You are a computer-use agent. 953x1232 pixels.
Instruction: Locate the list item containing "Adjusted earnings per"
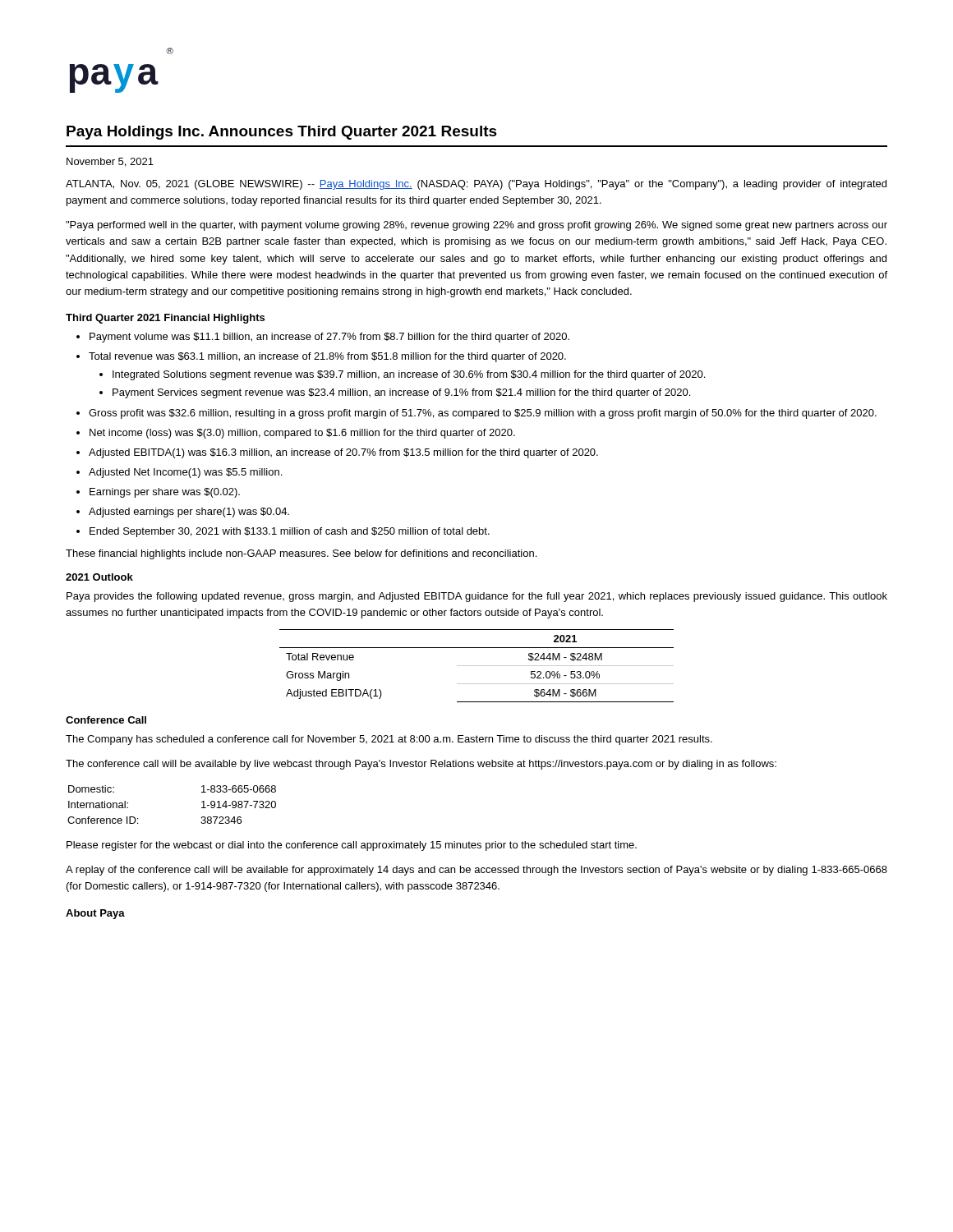tap(189, 512)
